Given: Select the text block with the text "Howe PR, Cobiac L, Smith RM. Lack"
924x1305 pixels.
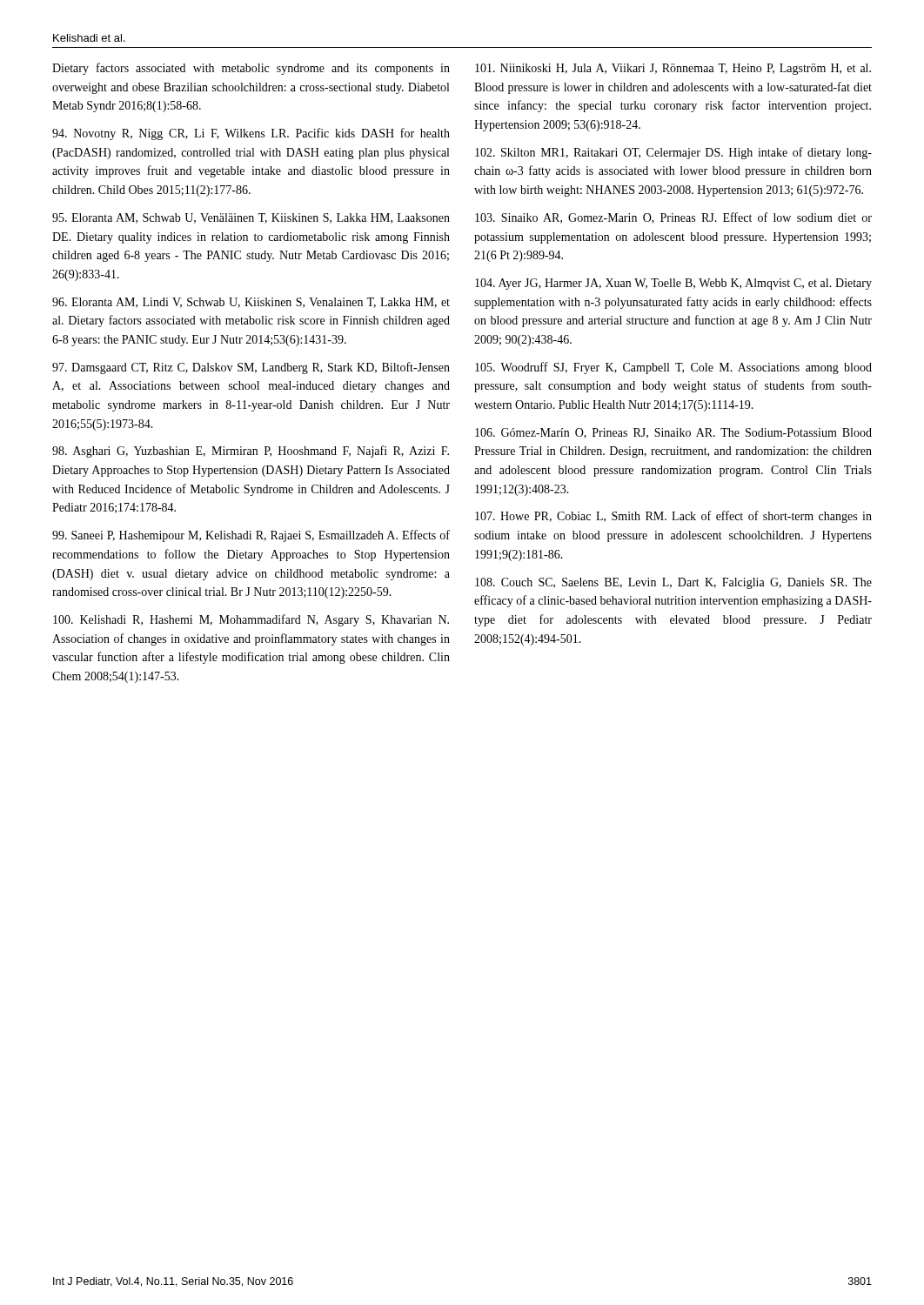Looking at the screenshot, I should tap(673, 536).
